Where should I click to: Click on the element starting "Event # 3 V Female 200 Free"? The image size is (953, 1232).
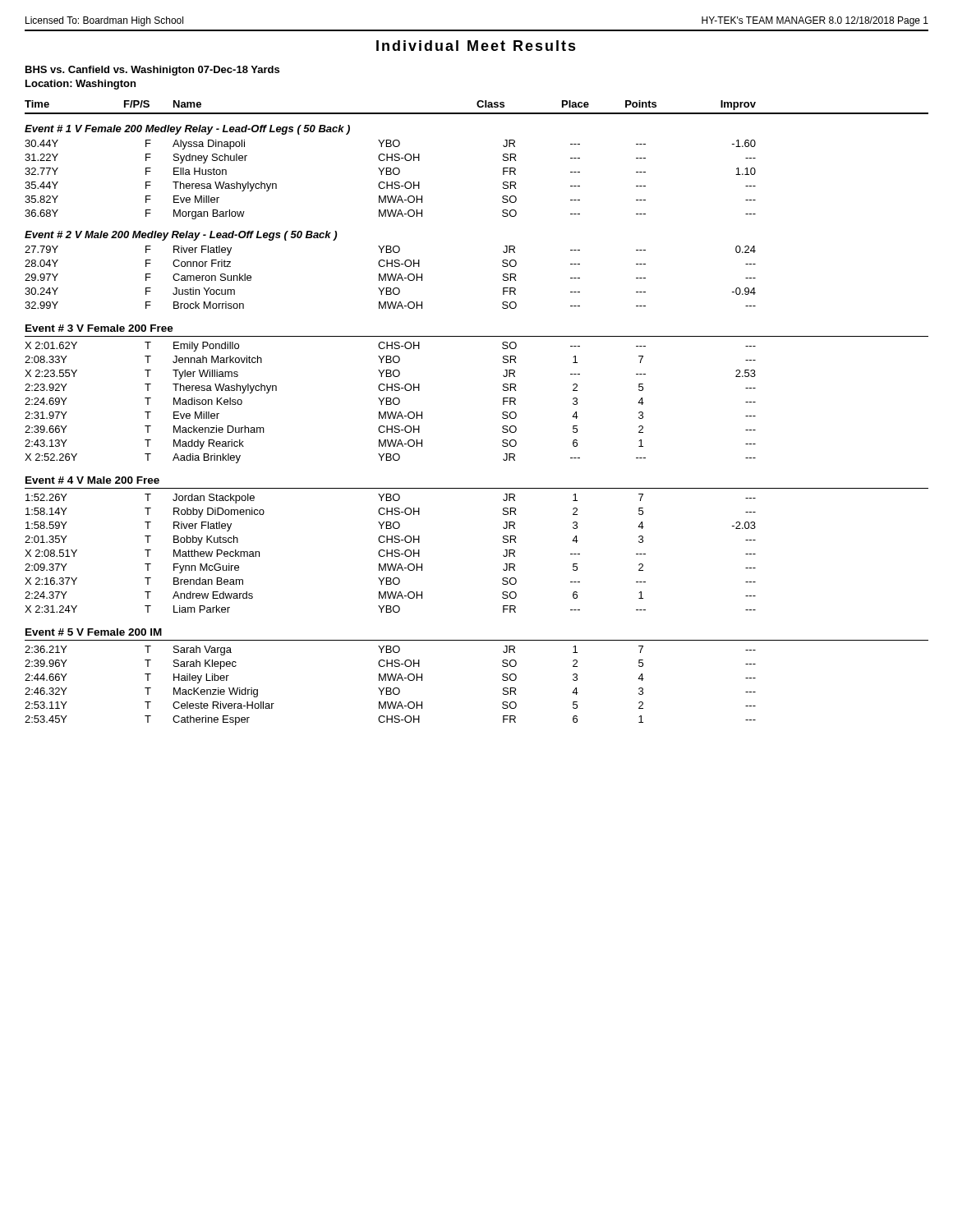click(x=99, y=328)
